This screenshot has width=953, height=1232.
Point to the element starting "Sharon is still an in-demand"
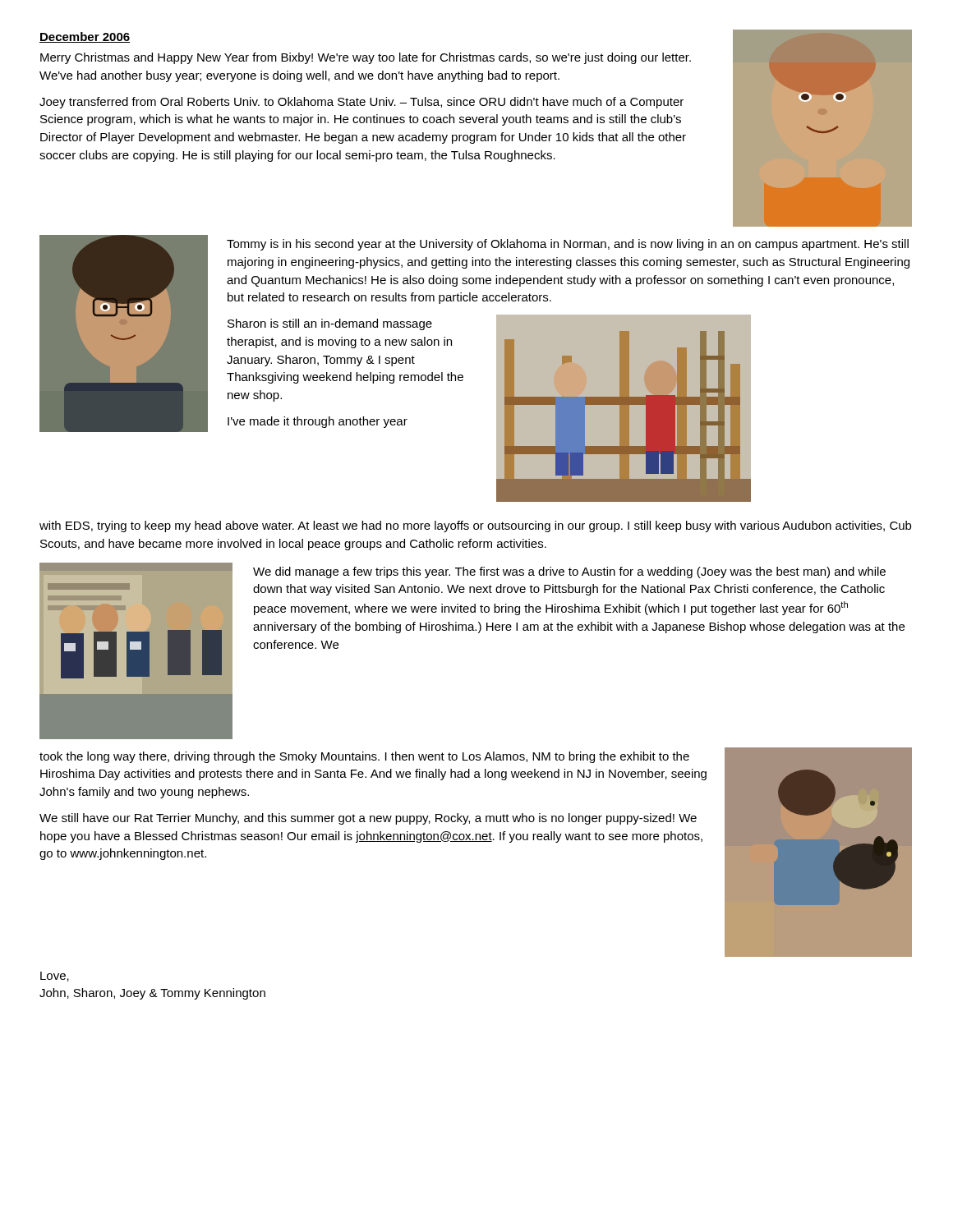point(354,372)
